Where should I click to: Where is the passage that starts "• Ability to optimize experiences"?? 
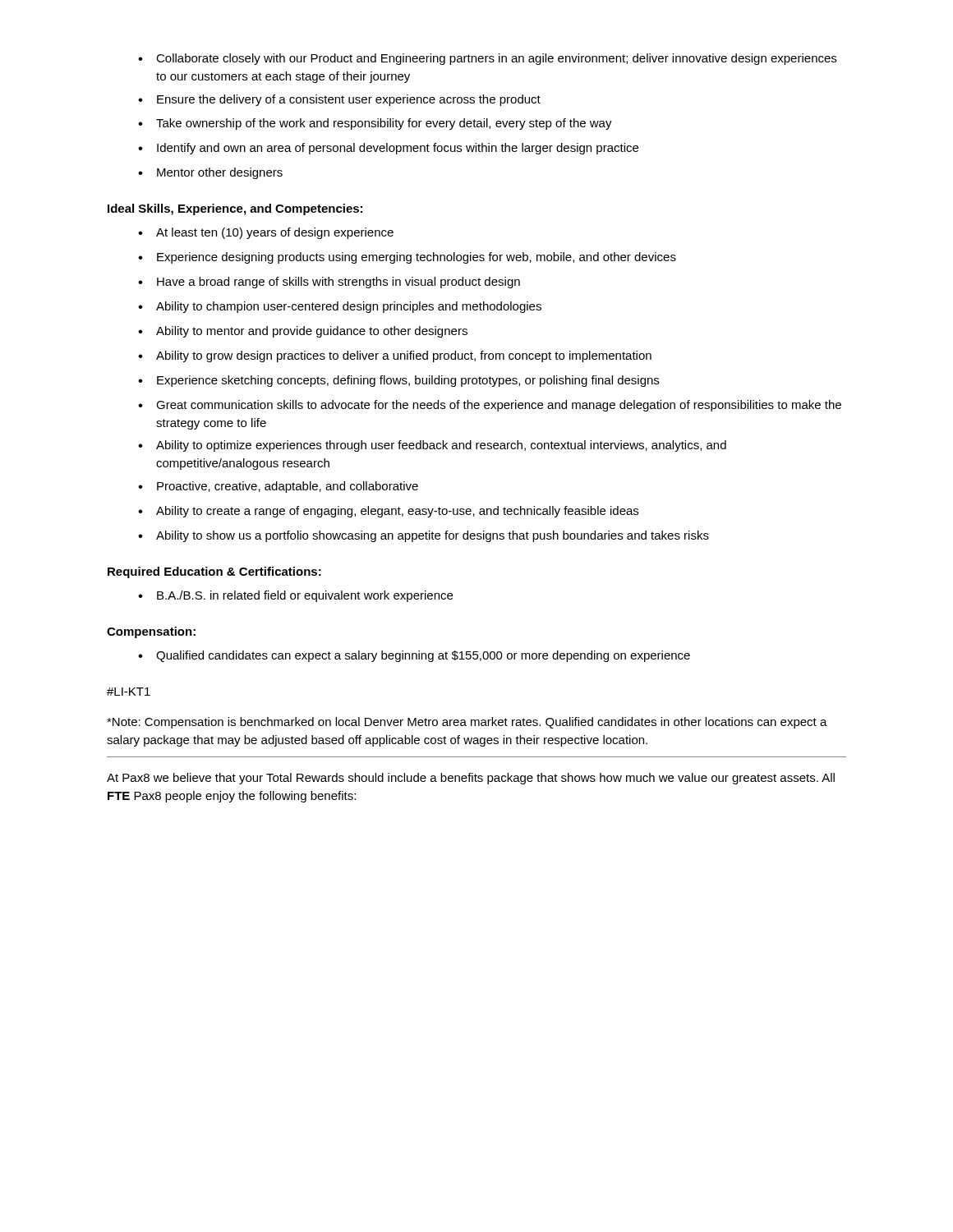[492, 454]
